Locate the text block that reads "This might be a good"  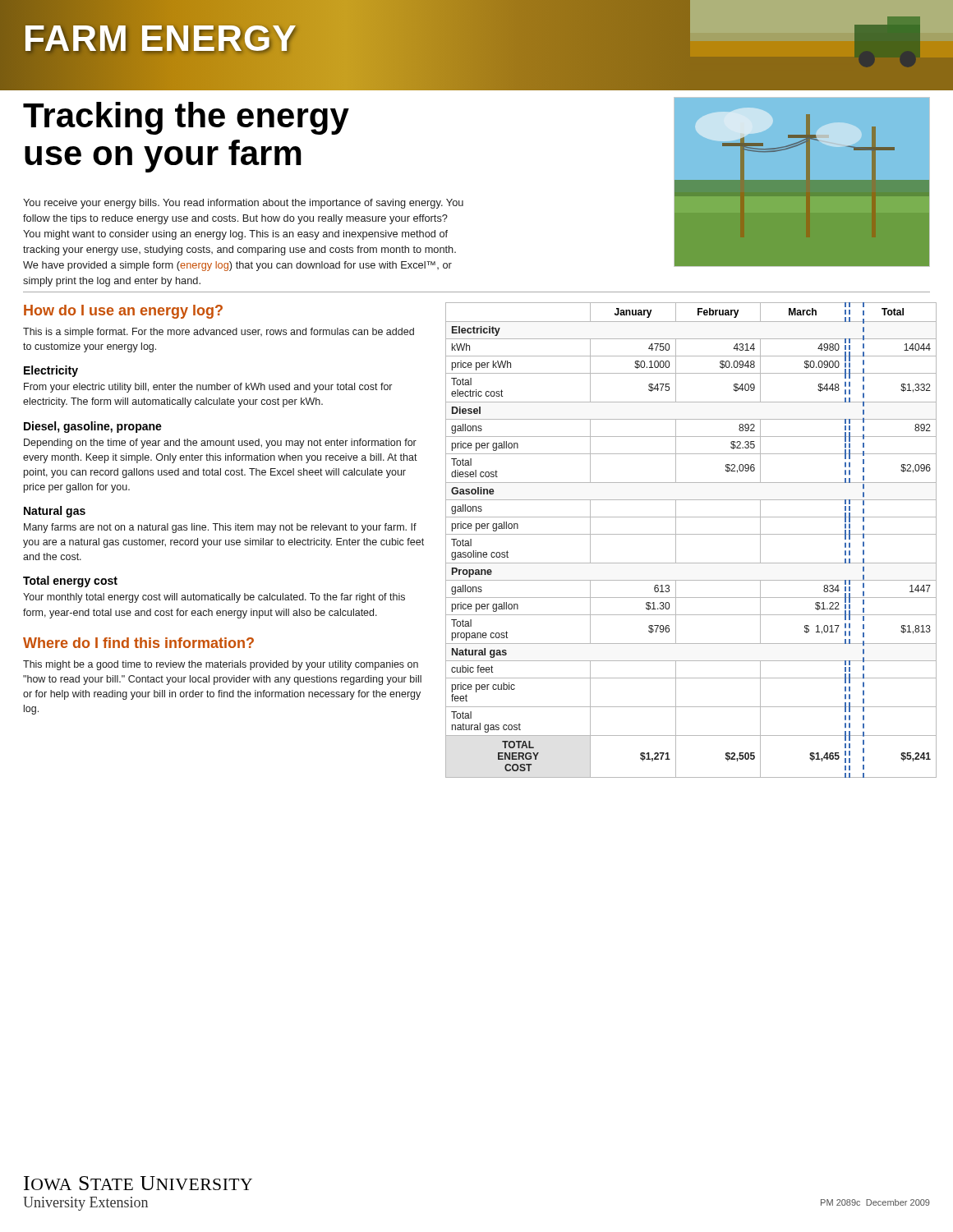(222, 686)
